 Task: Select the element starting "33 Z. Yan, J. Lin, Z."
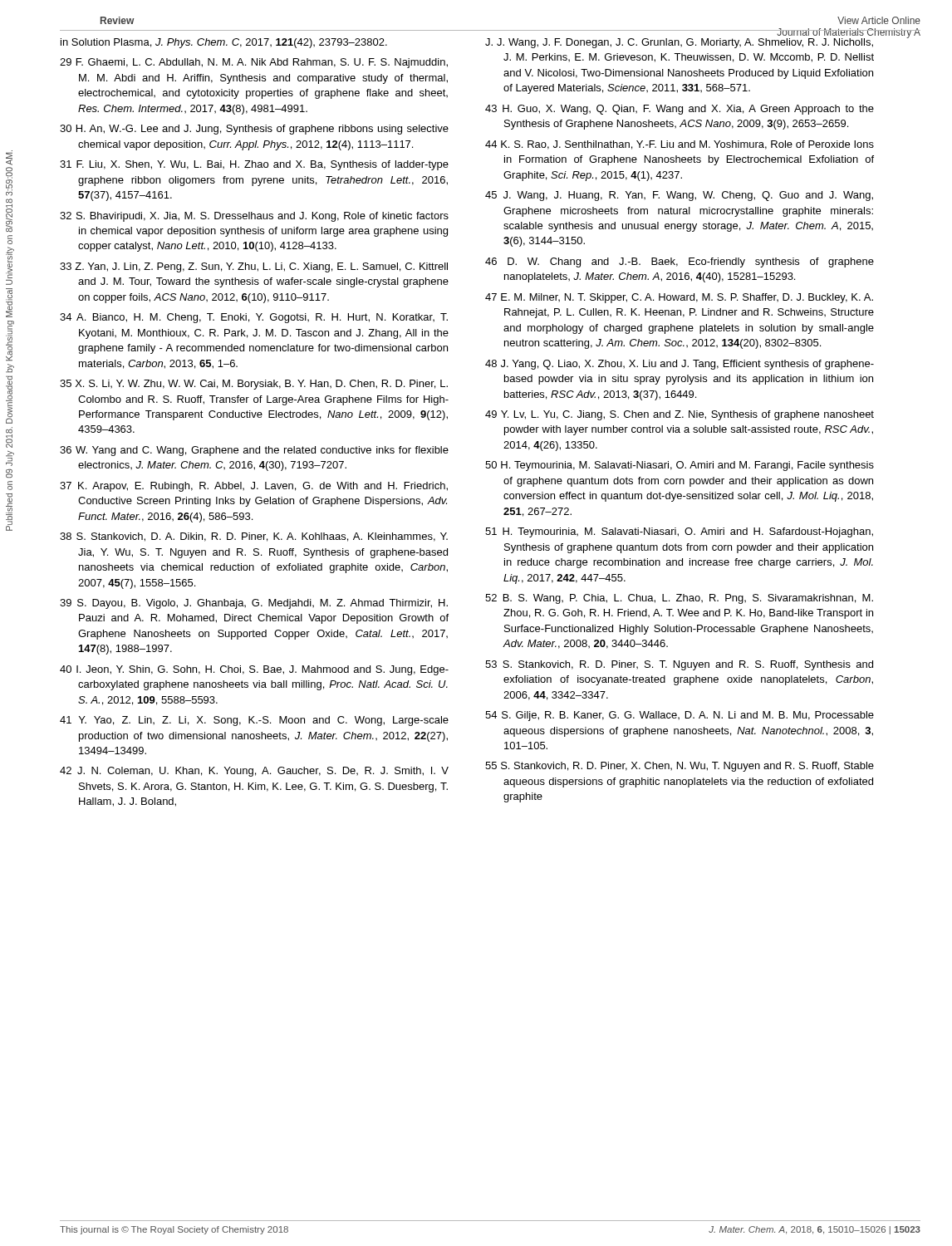pyautogui.click(x=254, y=281)
